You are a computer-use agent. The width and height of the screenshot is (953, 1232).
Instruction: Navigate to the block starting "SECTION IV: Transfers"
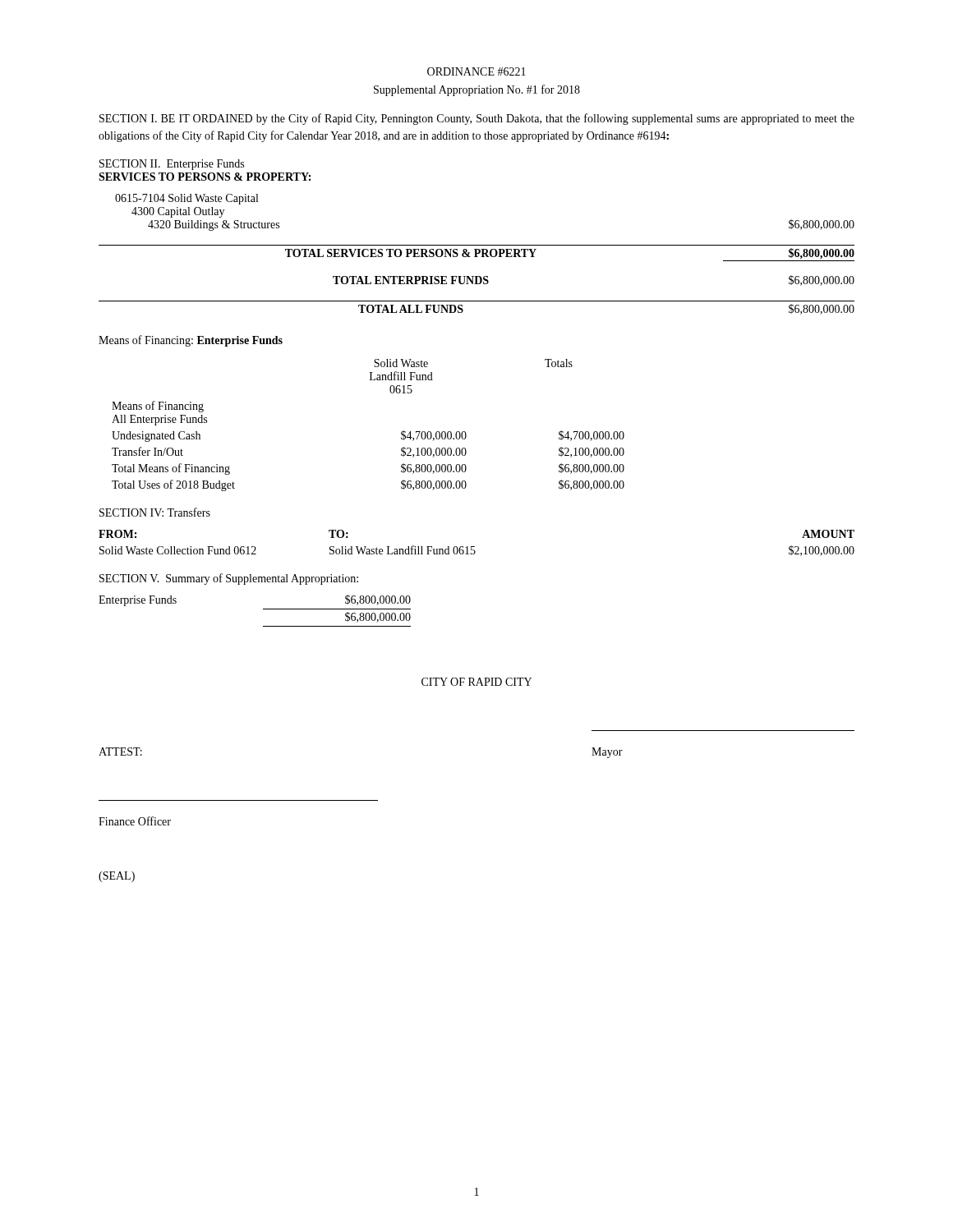pos(154,513)
